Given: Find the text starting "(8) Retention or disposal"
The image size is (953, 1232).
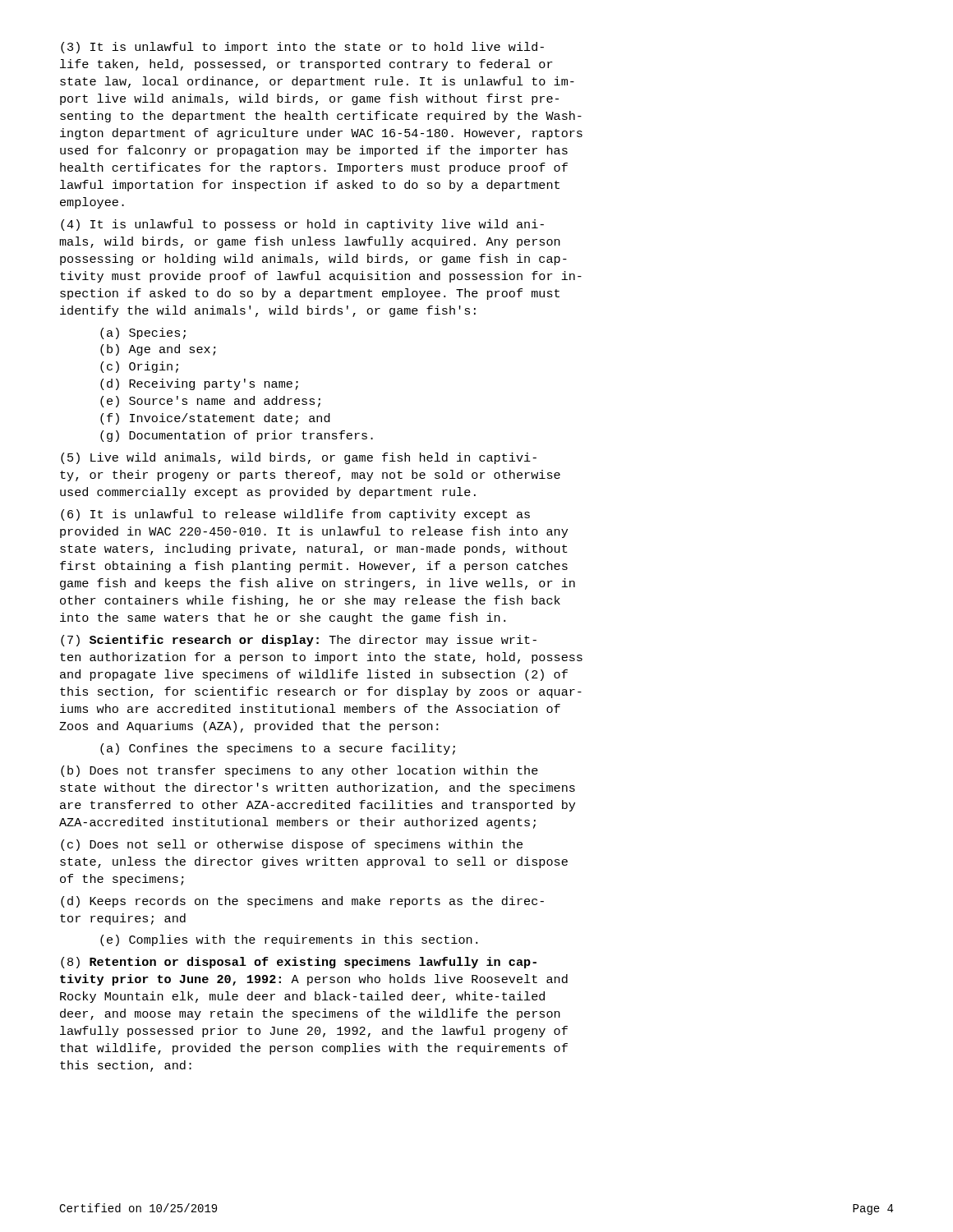Looking at the screenshot, I should coord(314,1015).
